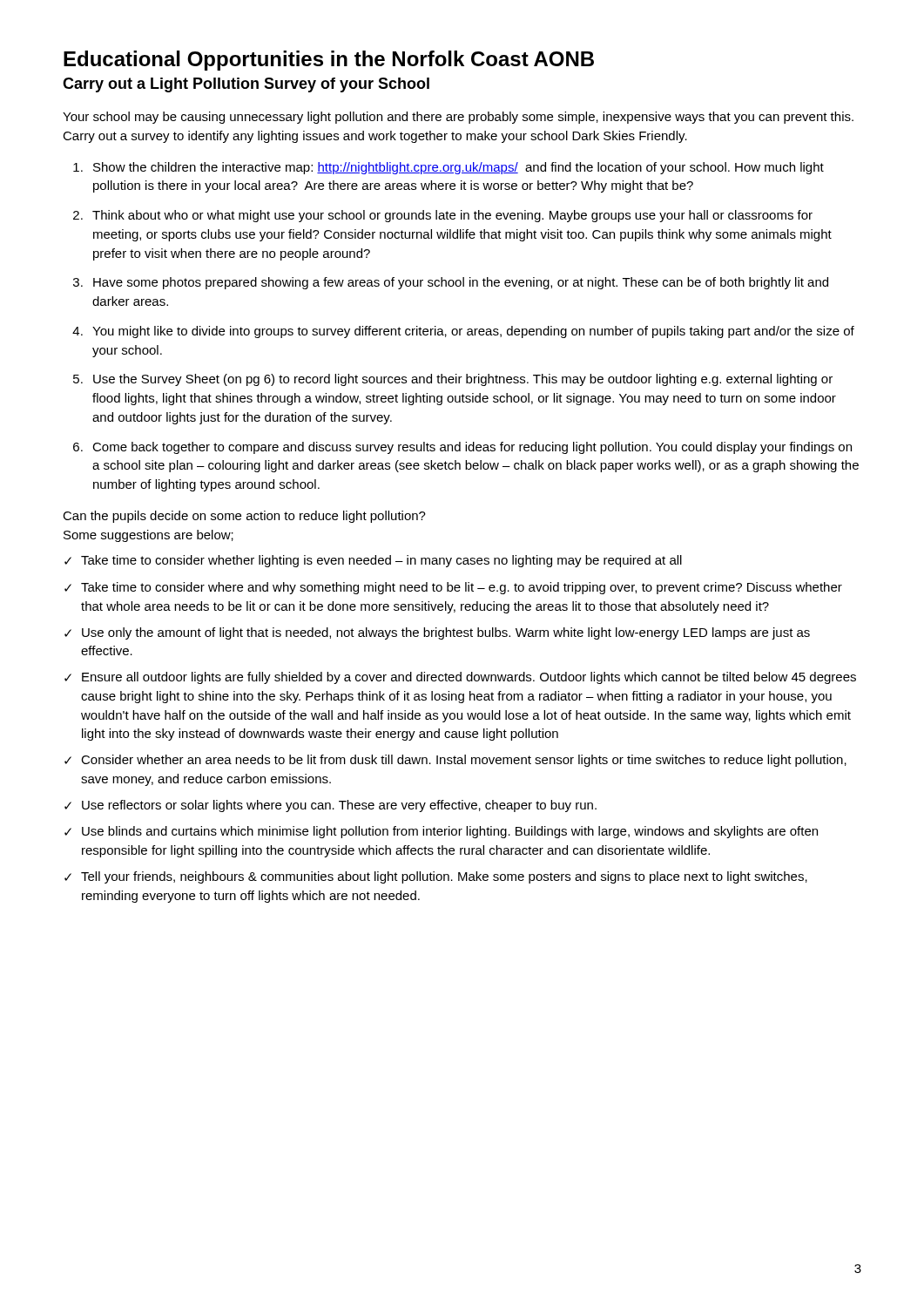The height and width of the screenshot is (1307, 924).
Task: Point to the block beginning "Come back together to compare and discuss"
Action: click(x=474, y=465)
